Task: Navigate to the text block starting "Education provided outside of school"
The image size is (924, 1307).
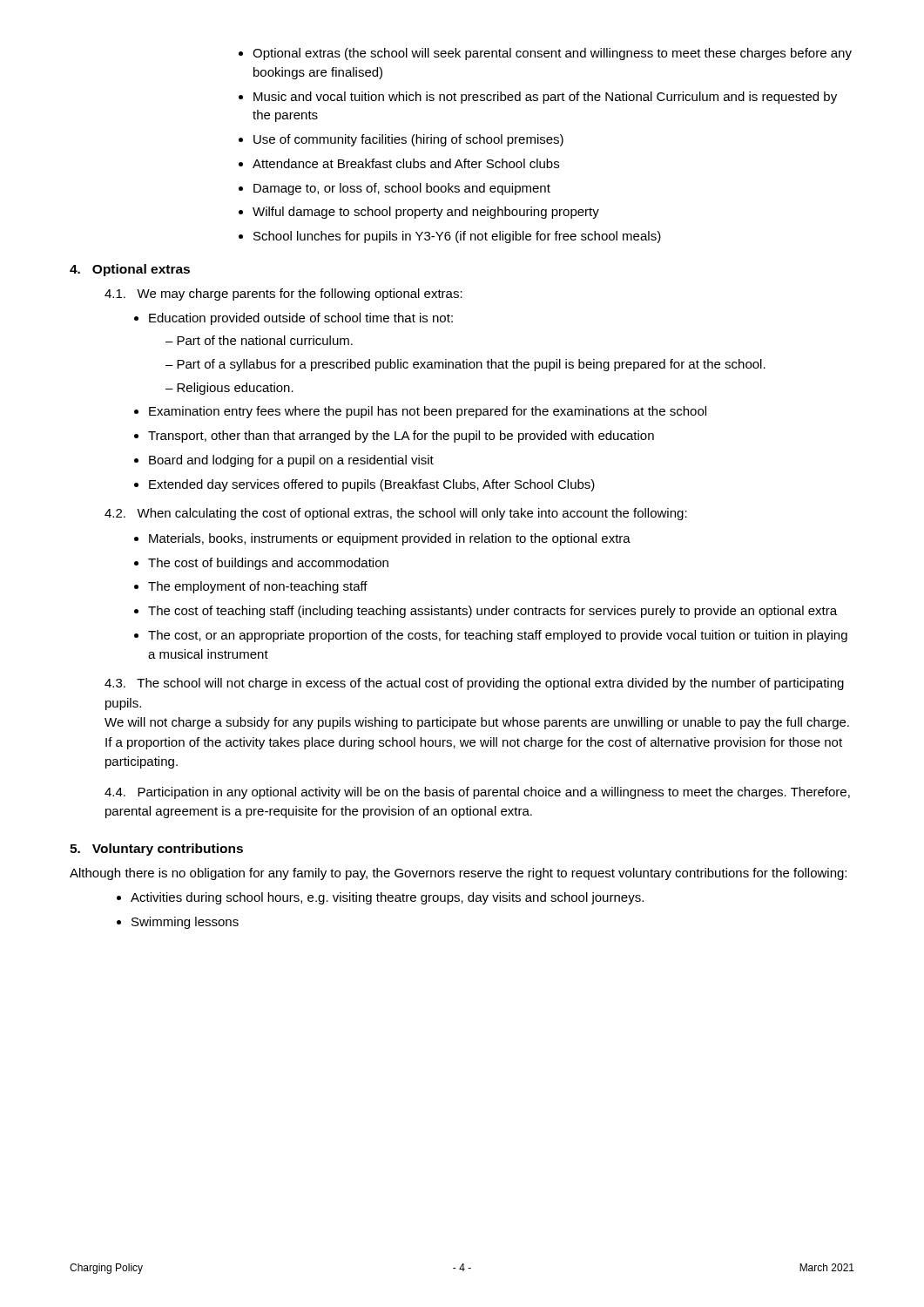Action: click(488, 401)
